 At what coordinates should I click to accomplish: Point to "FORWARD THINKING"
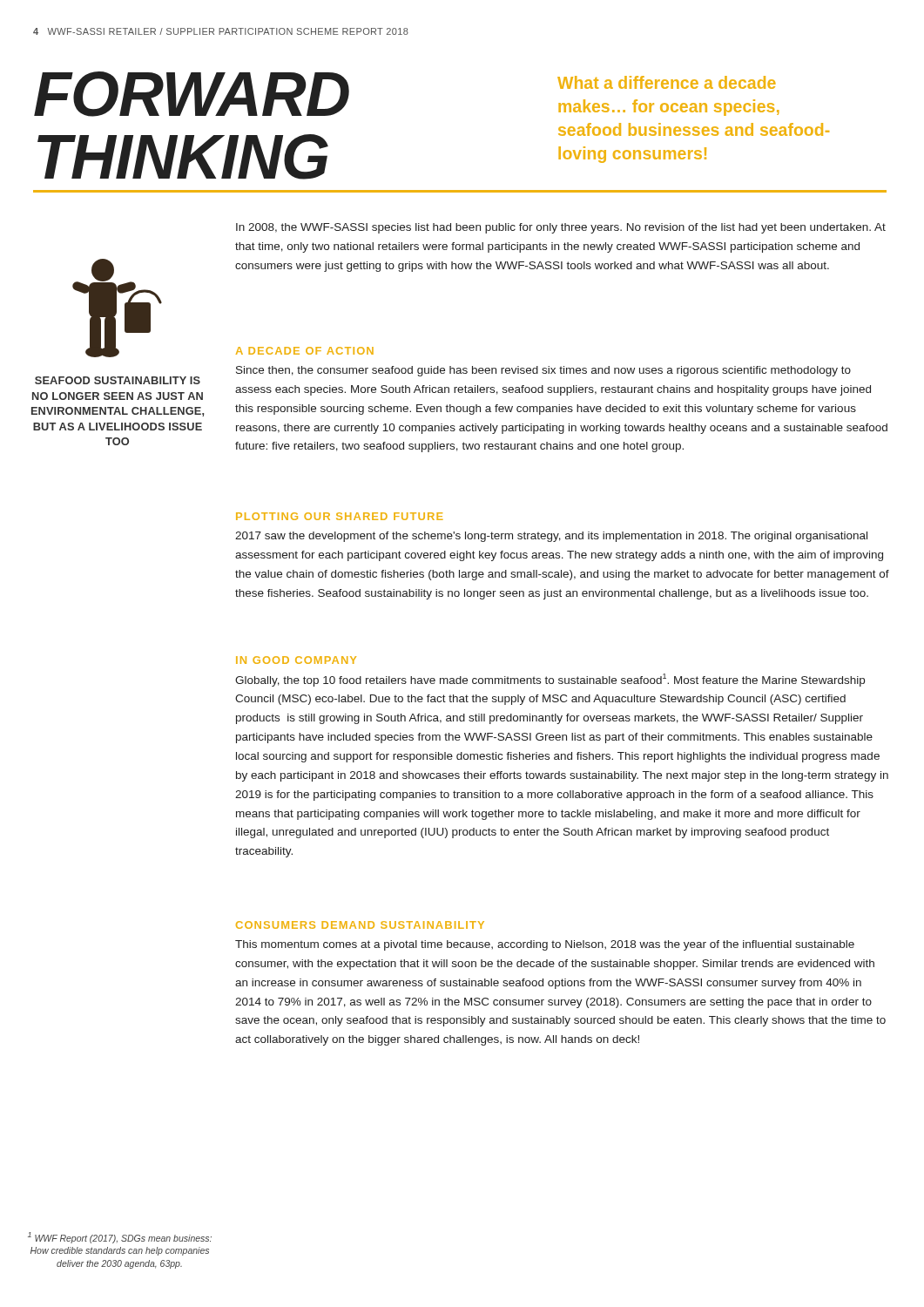[294, 125]
